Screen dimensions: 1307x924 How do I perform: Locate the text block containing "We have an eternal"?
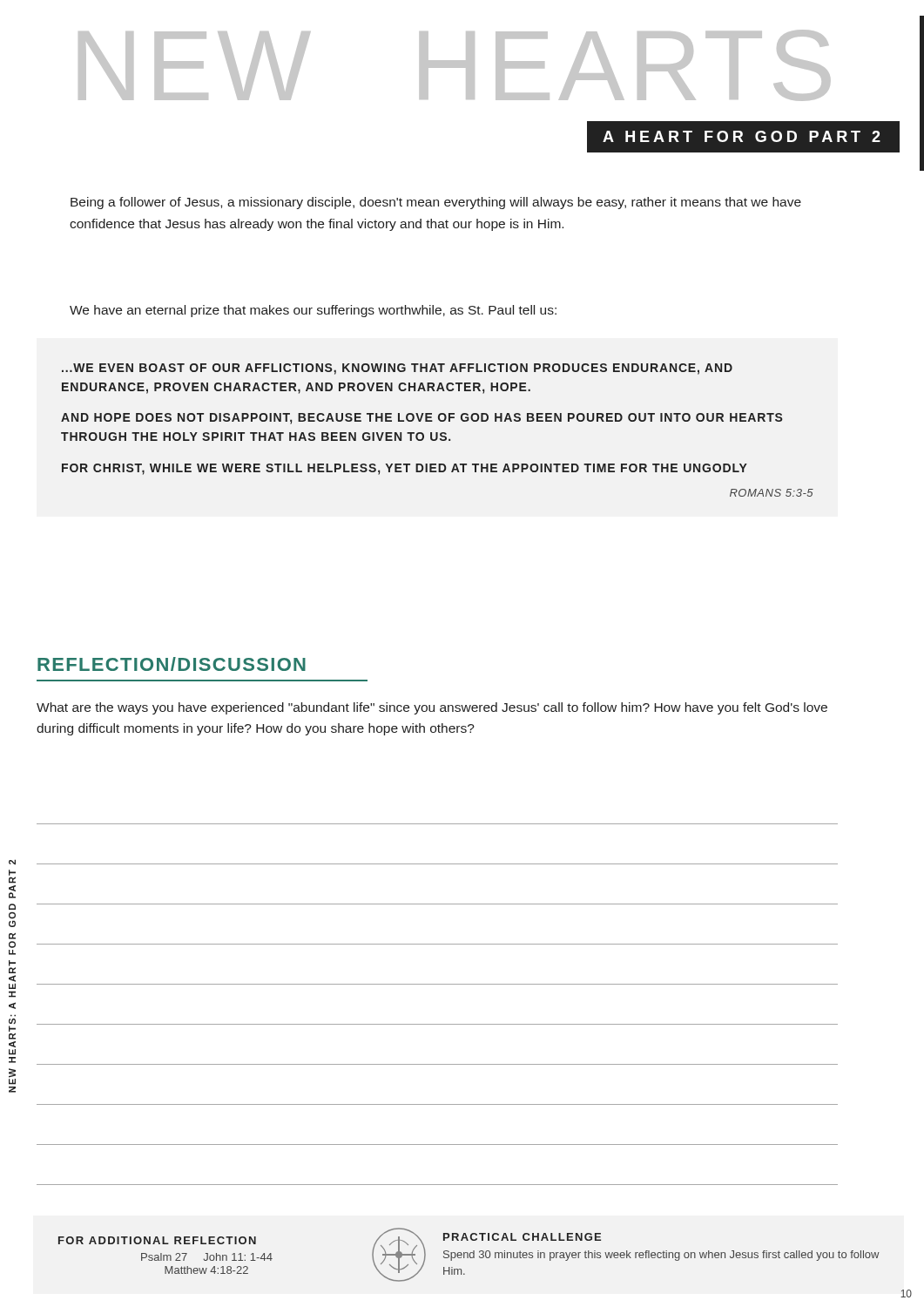click(x=314, y=310)
